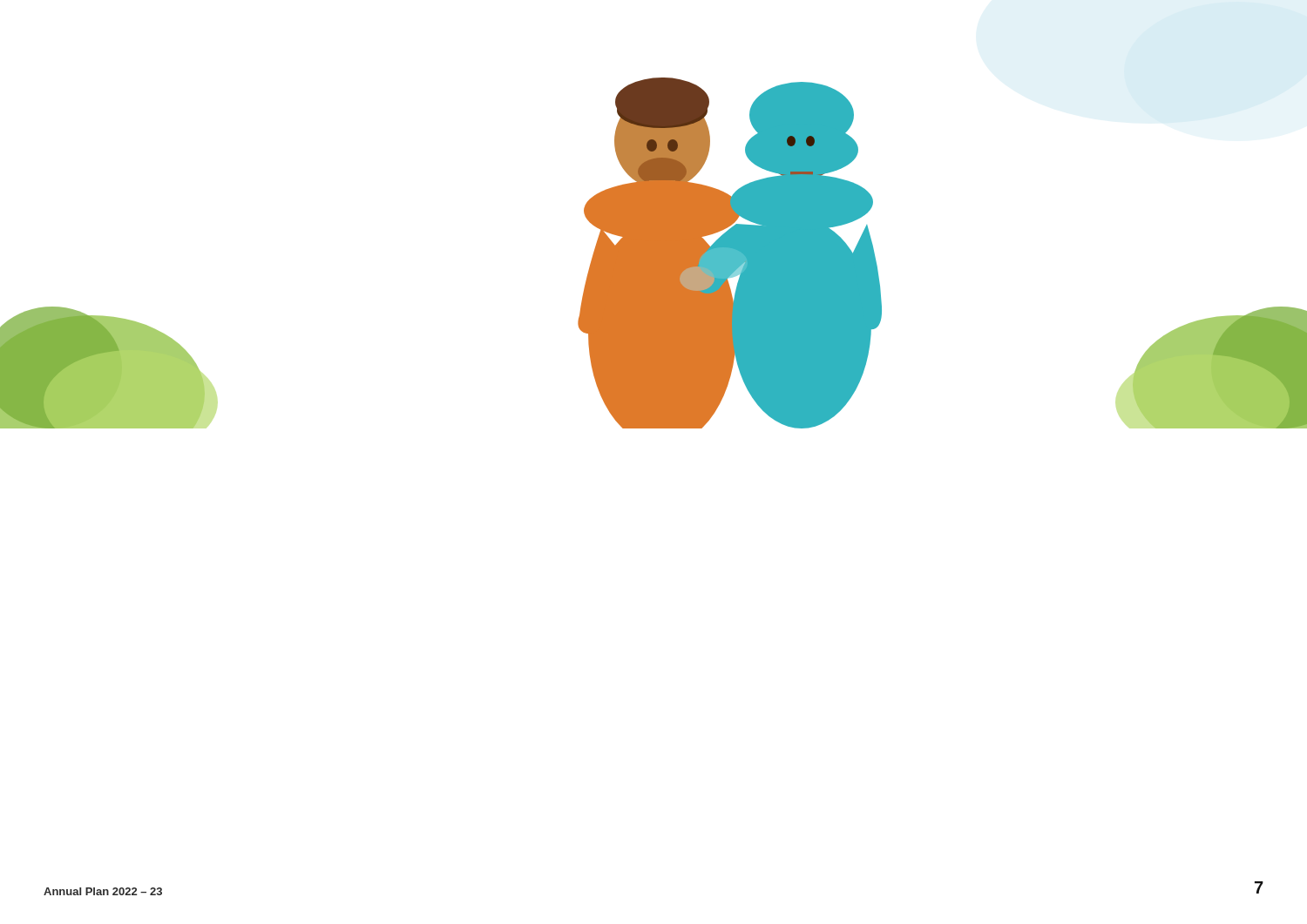The width and height of the screenshot is (1307, 924).
Task: Find the text block starting "• Implement the Domestic Animal"
Action: point(132,381)
